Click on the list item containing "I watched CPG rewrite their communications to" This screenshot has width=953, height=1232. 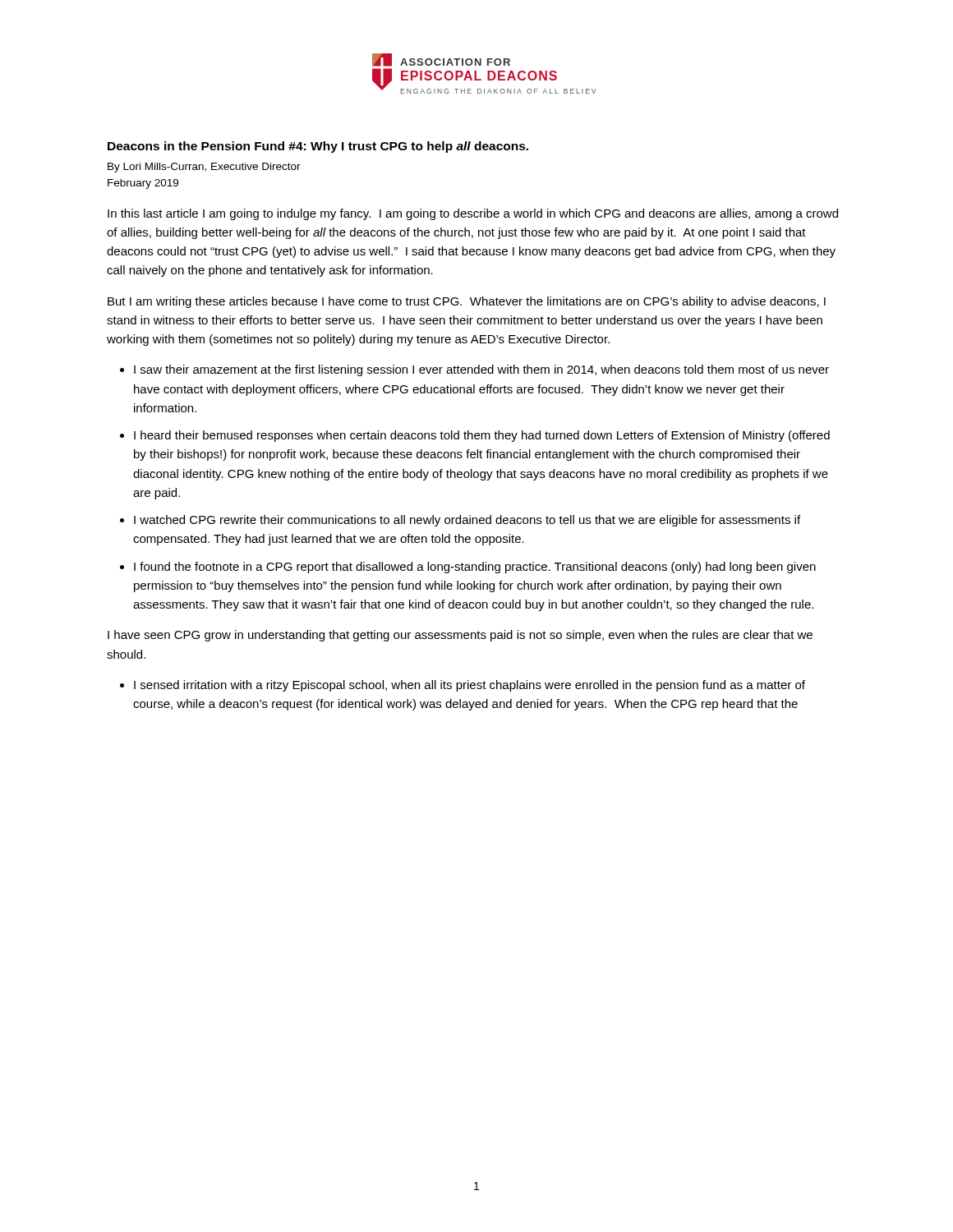coord(467,529)
